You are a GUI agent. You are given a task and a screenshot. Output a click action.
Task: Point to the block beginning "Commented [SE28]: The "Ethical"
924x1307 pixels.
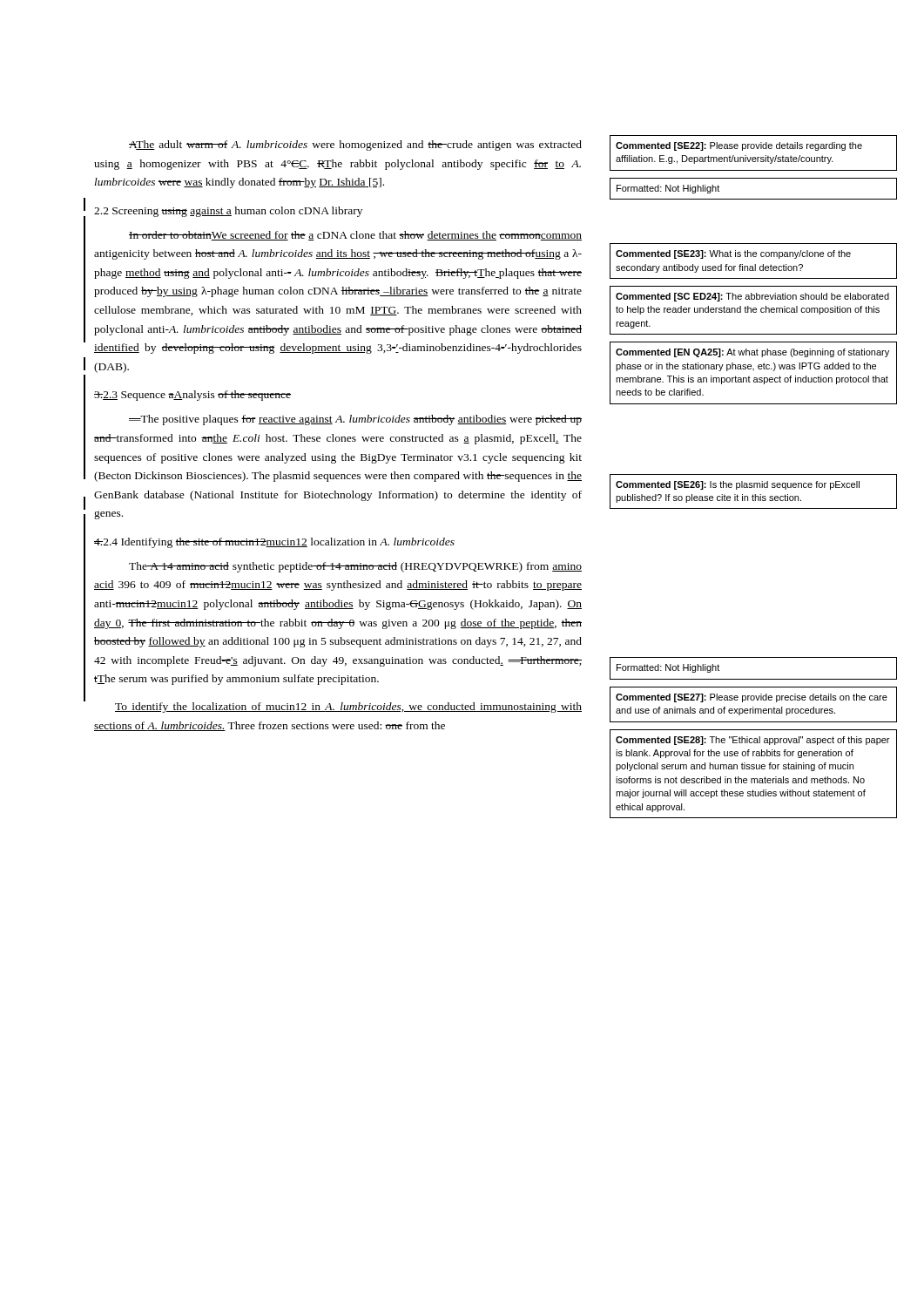(753, 773)
